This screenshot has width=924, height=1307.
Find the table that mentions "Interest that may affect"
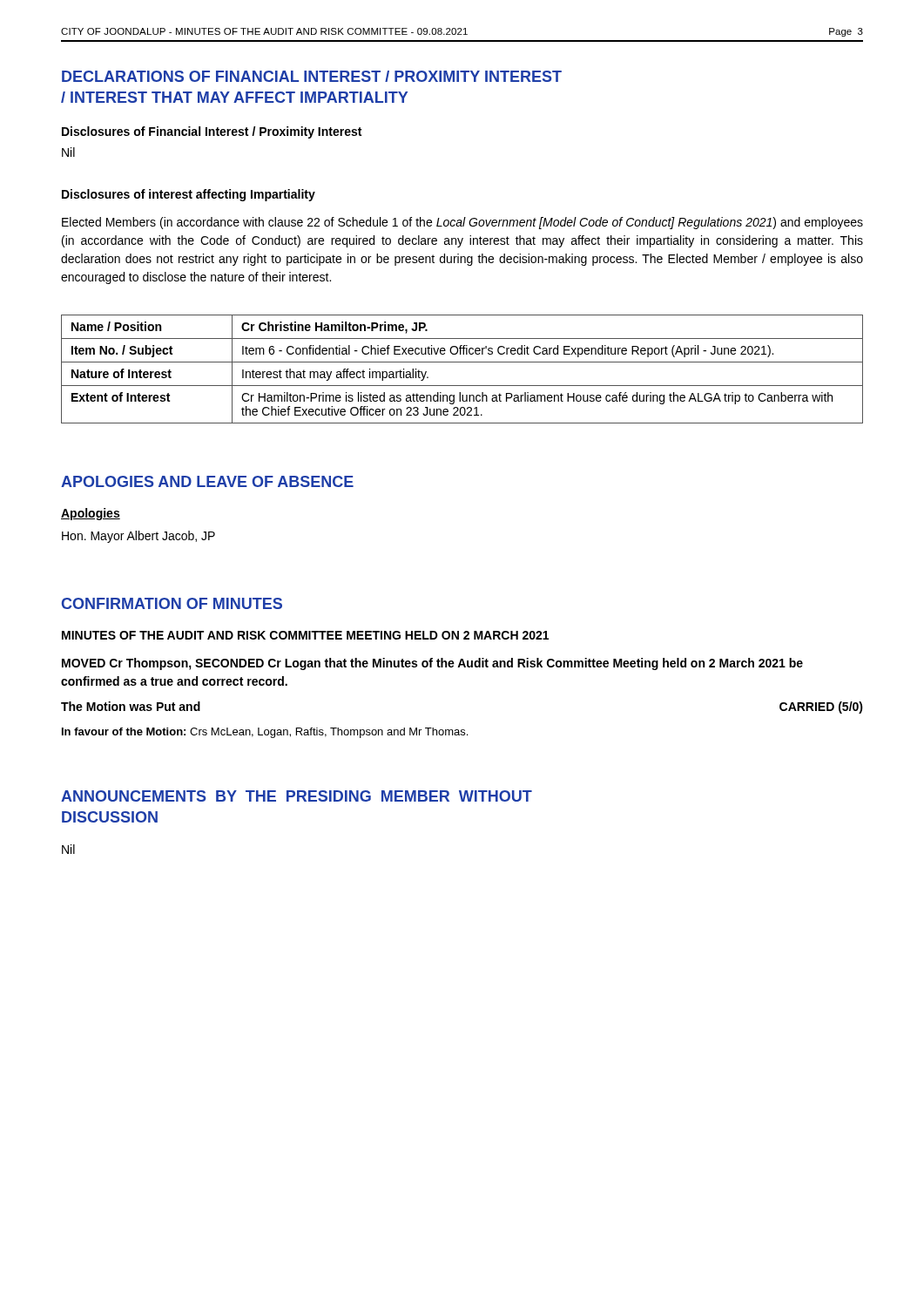click(462, 369)
